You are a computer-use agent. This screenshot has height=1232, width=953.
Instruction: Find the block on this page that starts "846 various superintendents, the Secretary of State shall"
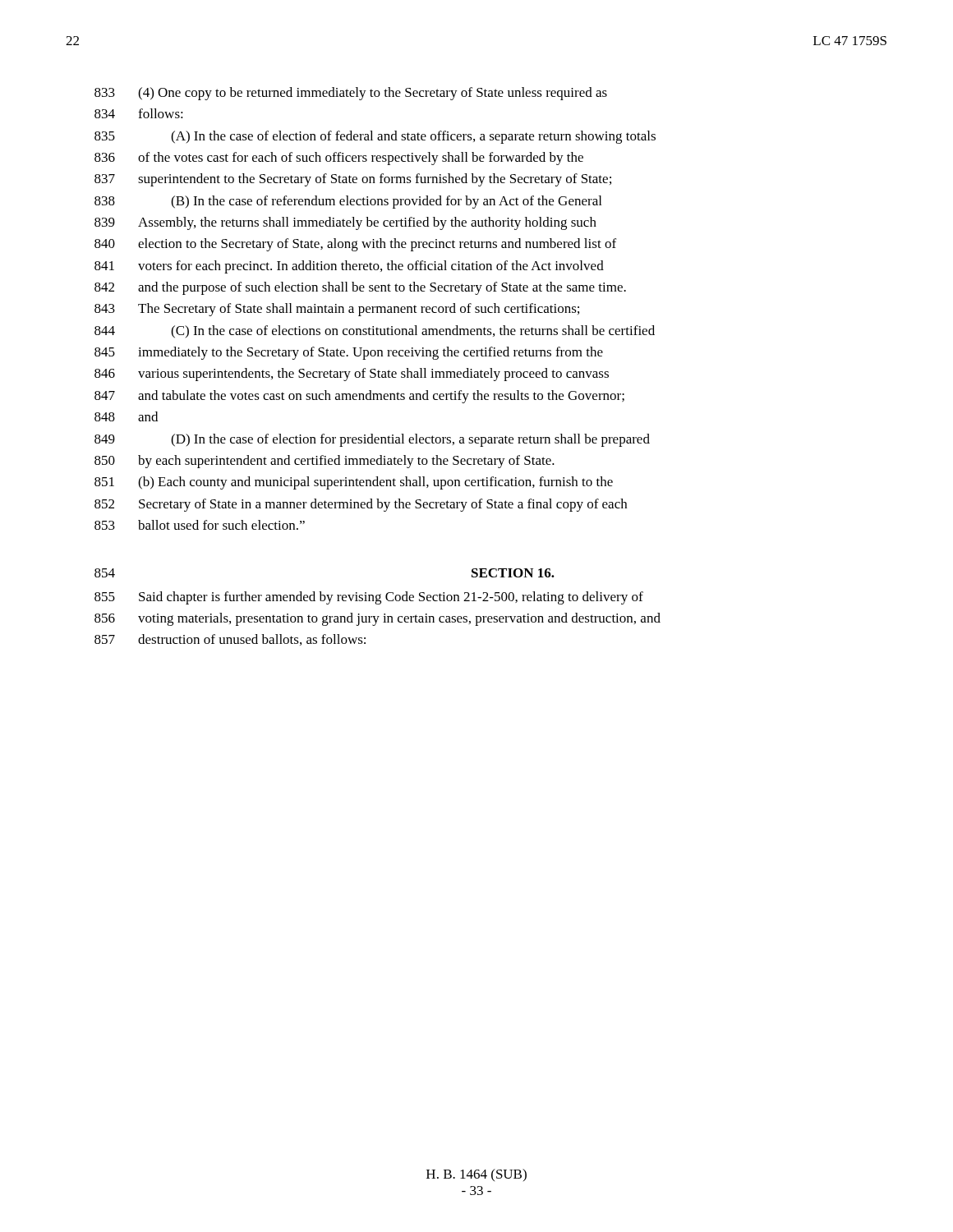point(476,374)
